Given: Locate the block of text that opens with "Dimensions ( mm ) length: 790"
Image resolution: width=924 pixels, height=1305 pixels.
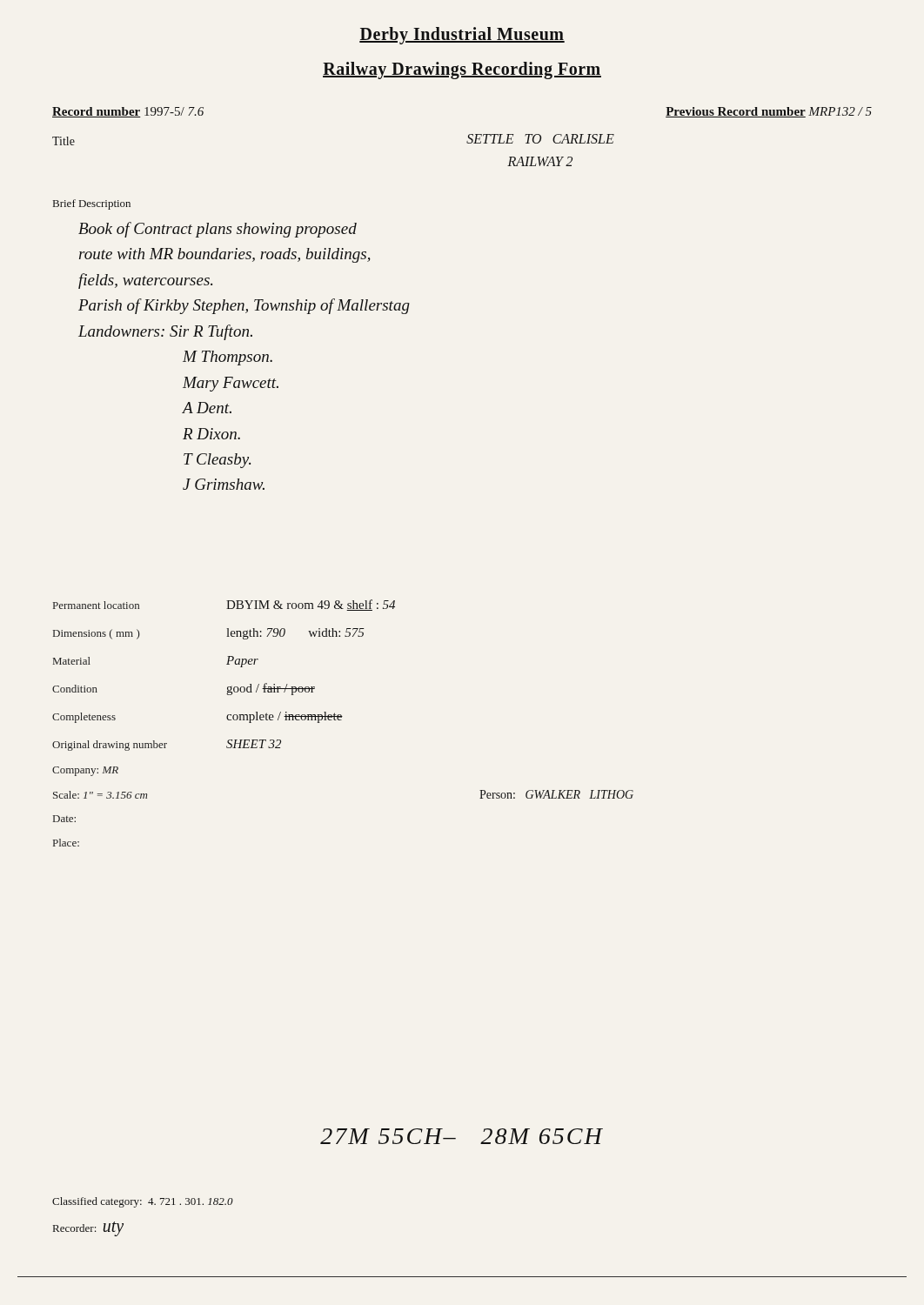Looking at the screenshot, I should pyautogui.click(x=92, y=634).
